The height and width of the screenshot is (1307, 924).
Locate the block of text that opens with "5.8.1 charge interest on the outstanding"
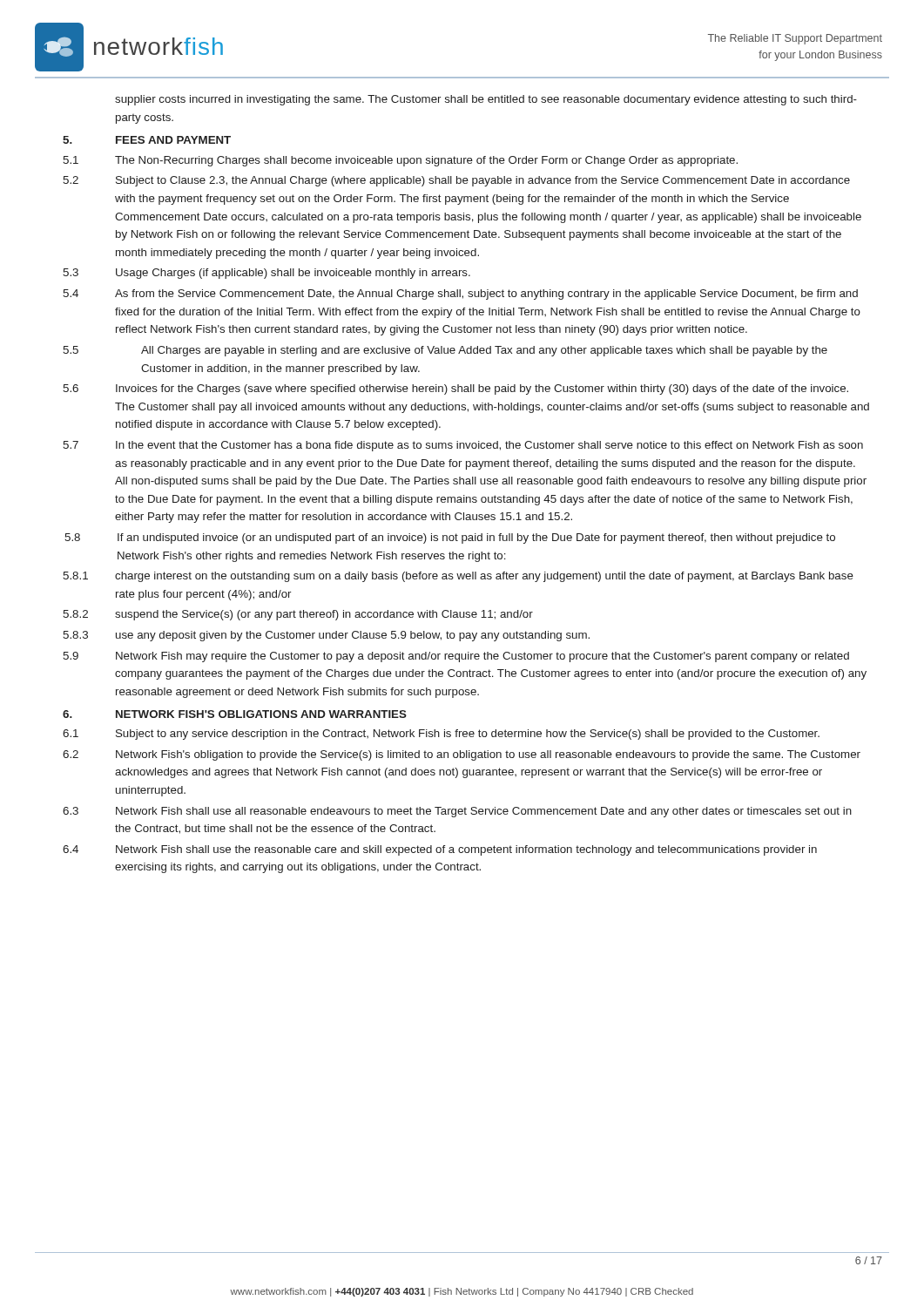pos(466,585)
